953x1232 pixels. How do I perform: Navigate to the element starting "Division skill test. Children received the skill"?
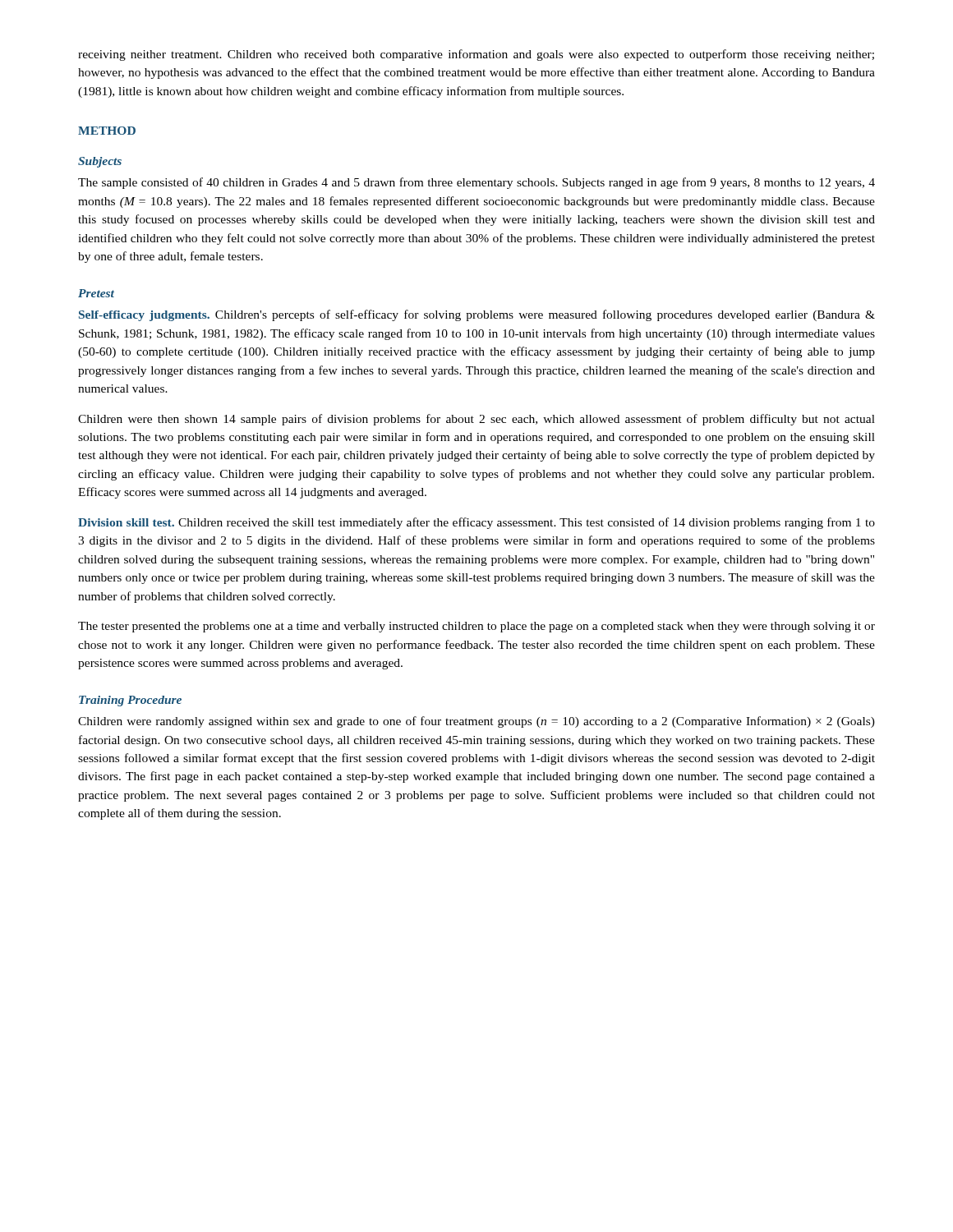tap(476, 559)
